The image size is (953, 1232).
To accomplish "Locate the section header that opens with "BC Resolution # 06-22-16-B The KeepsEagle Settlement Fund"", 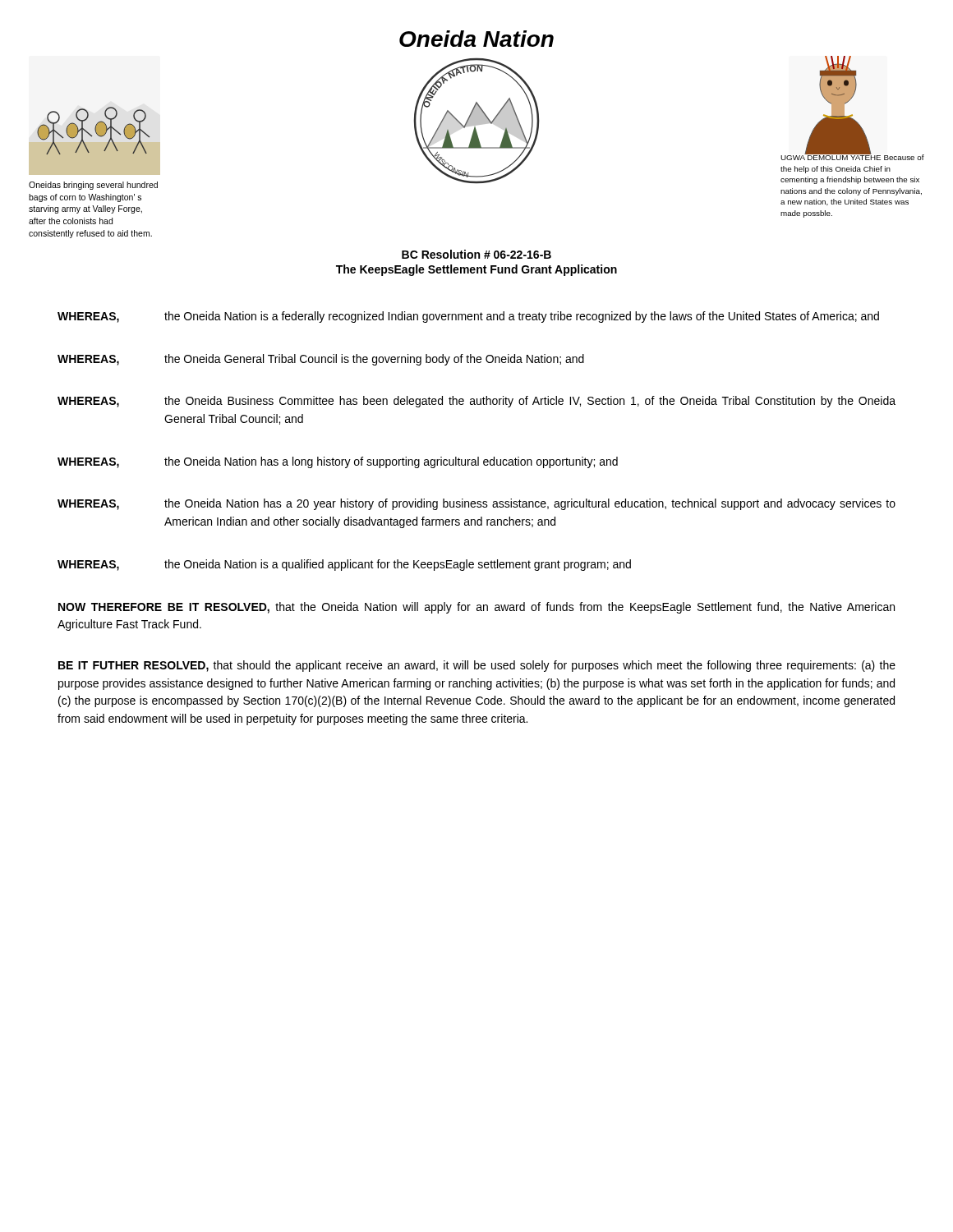I will point(476,262).
